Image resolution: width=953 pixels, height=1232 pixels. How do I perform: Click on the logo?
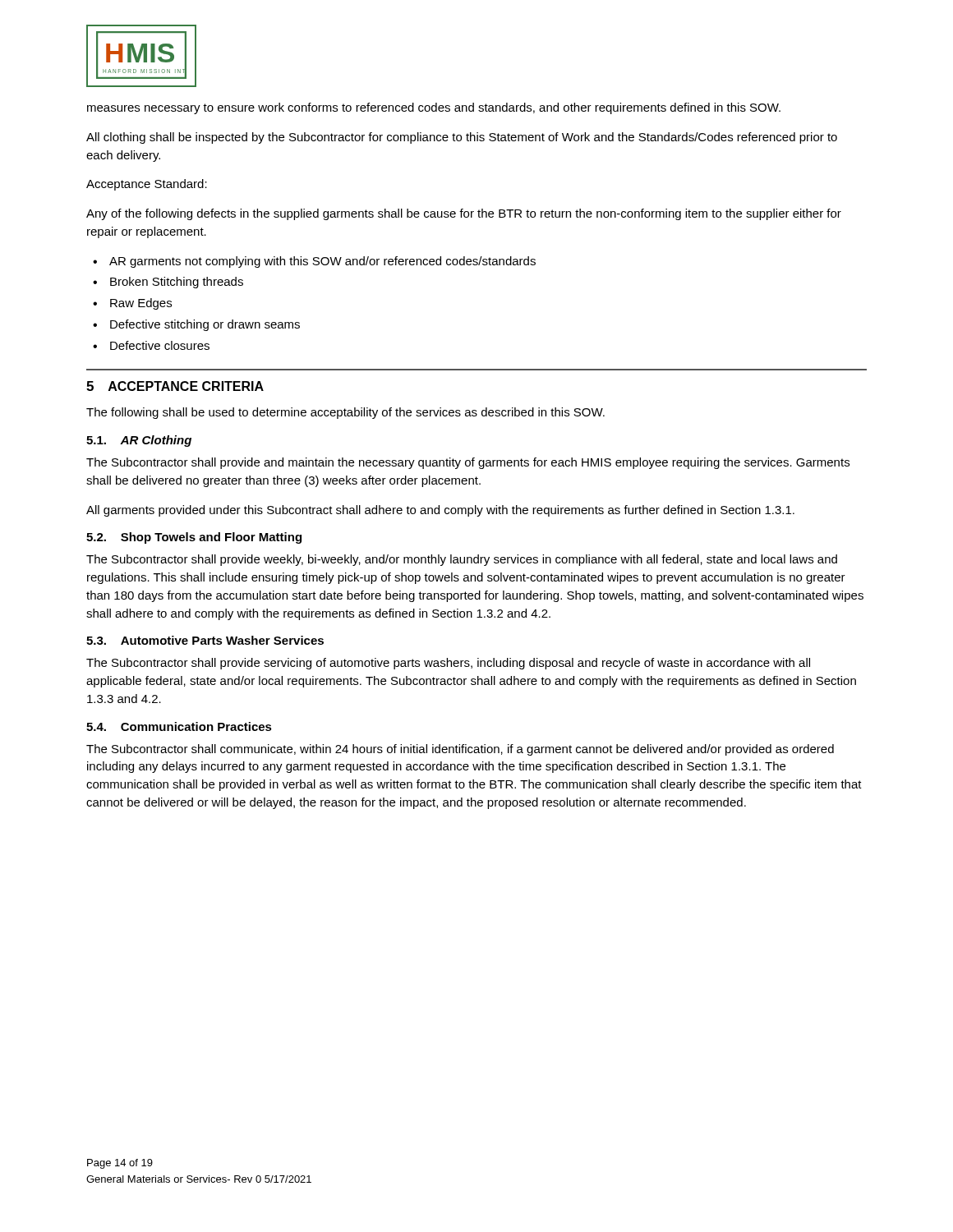point(141,56)
